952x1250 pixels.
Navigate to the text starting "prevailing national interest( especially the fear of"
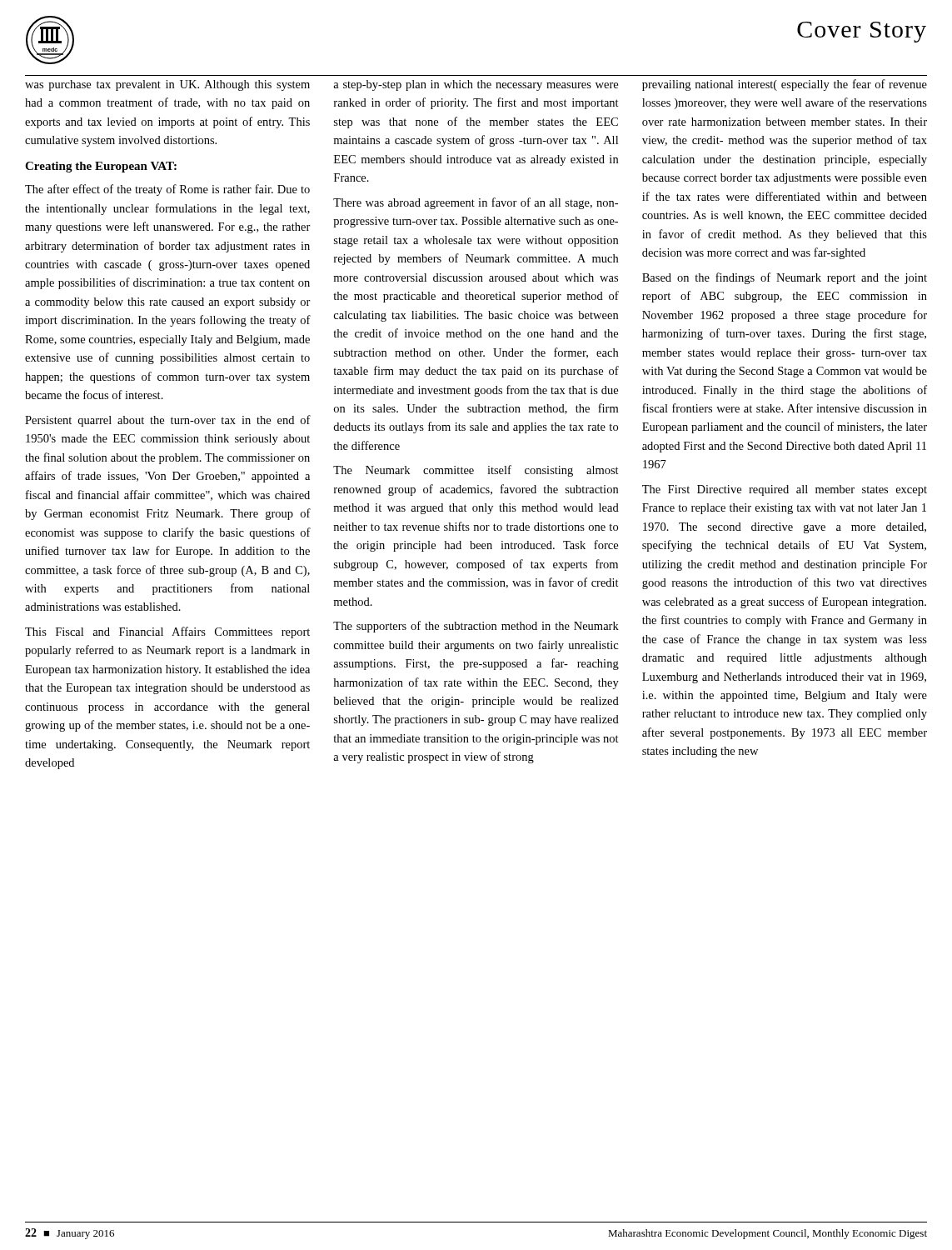[x=784, y=418]
